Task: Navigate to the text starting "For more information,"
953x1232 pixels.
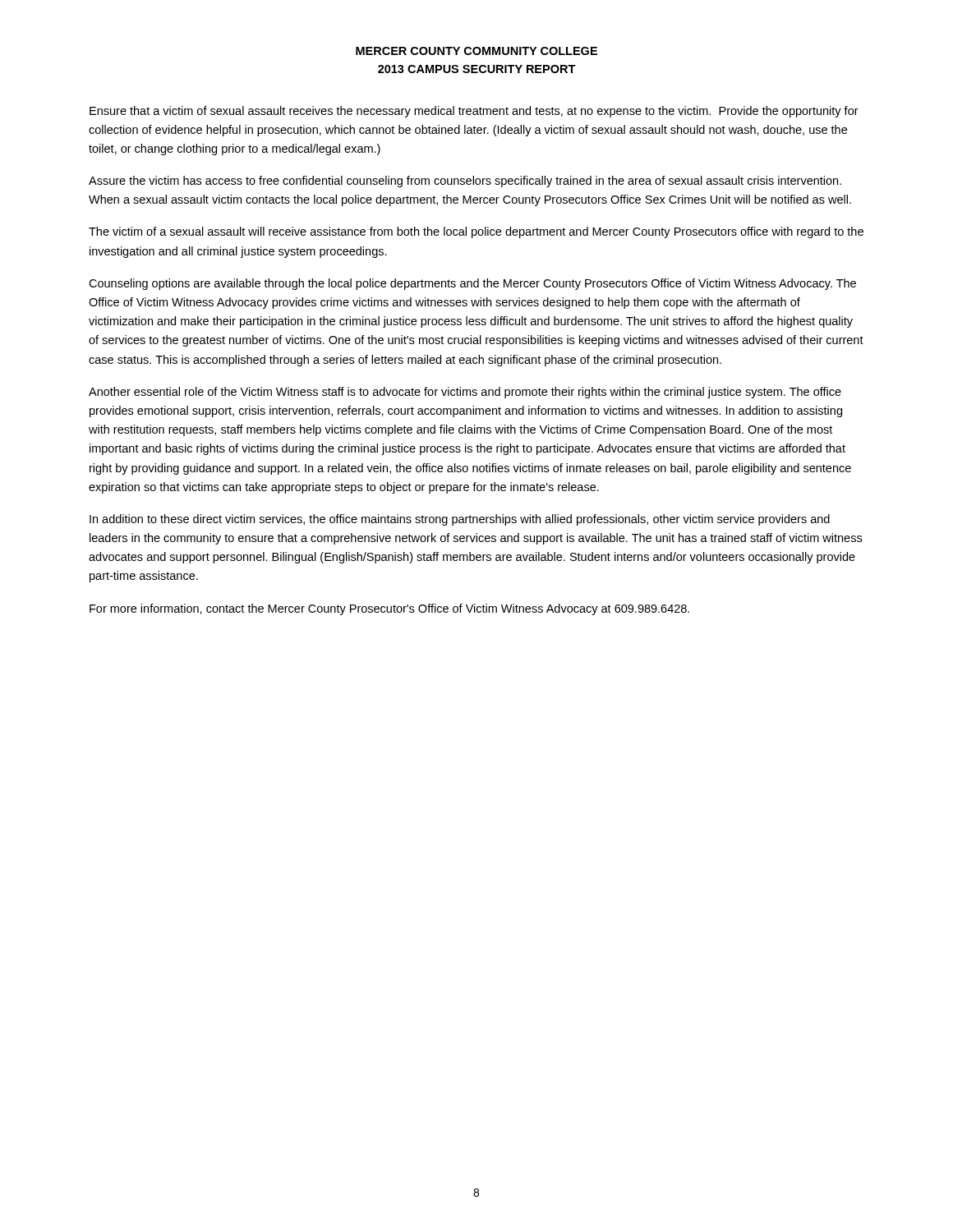Action: tap(476, 609)
